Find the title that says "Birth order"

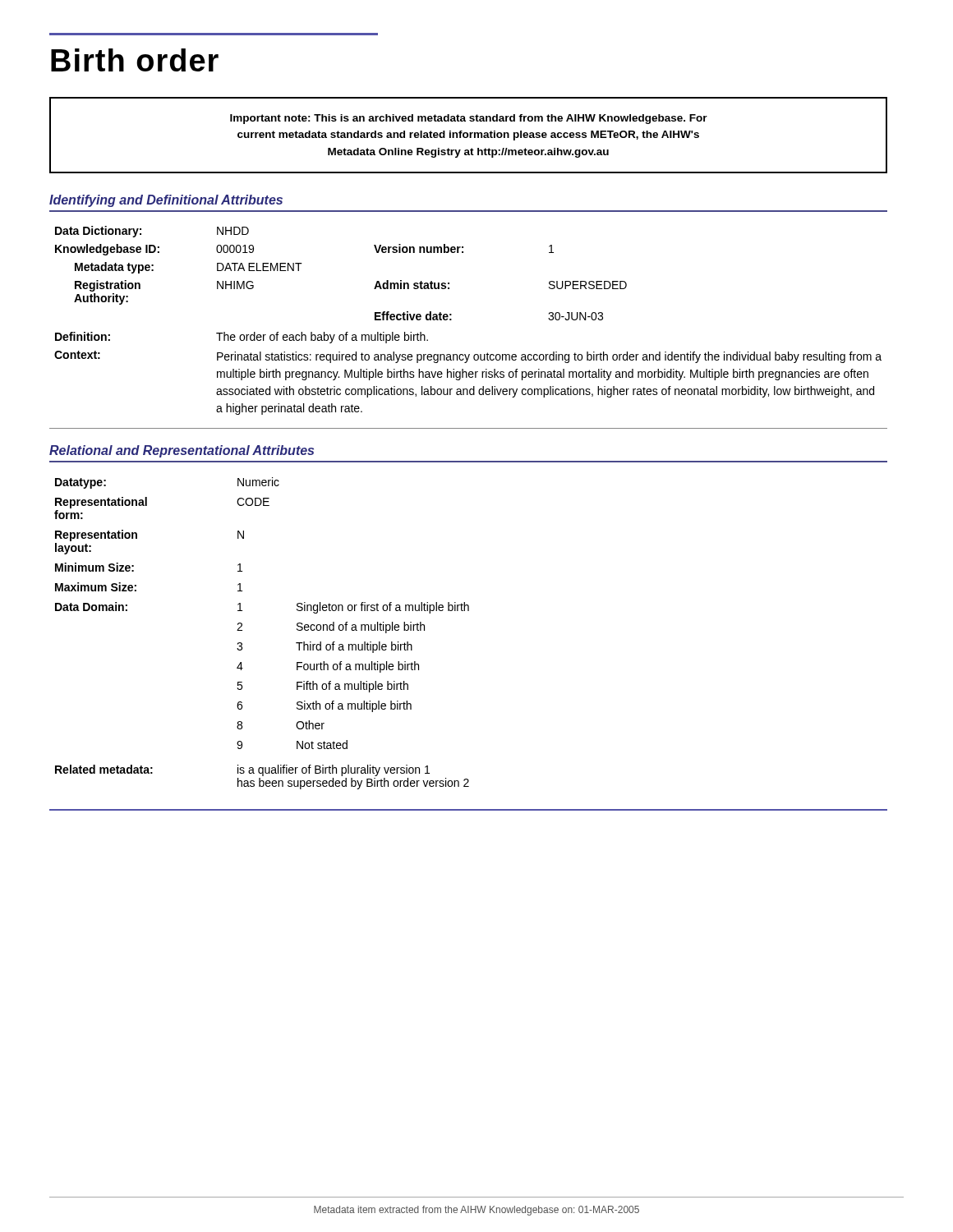[x=134, y=61]
